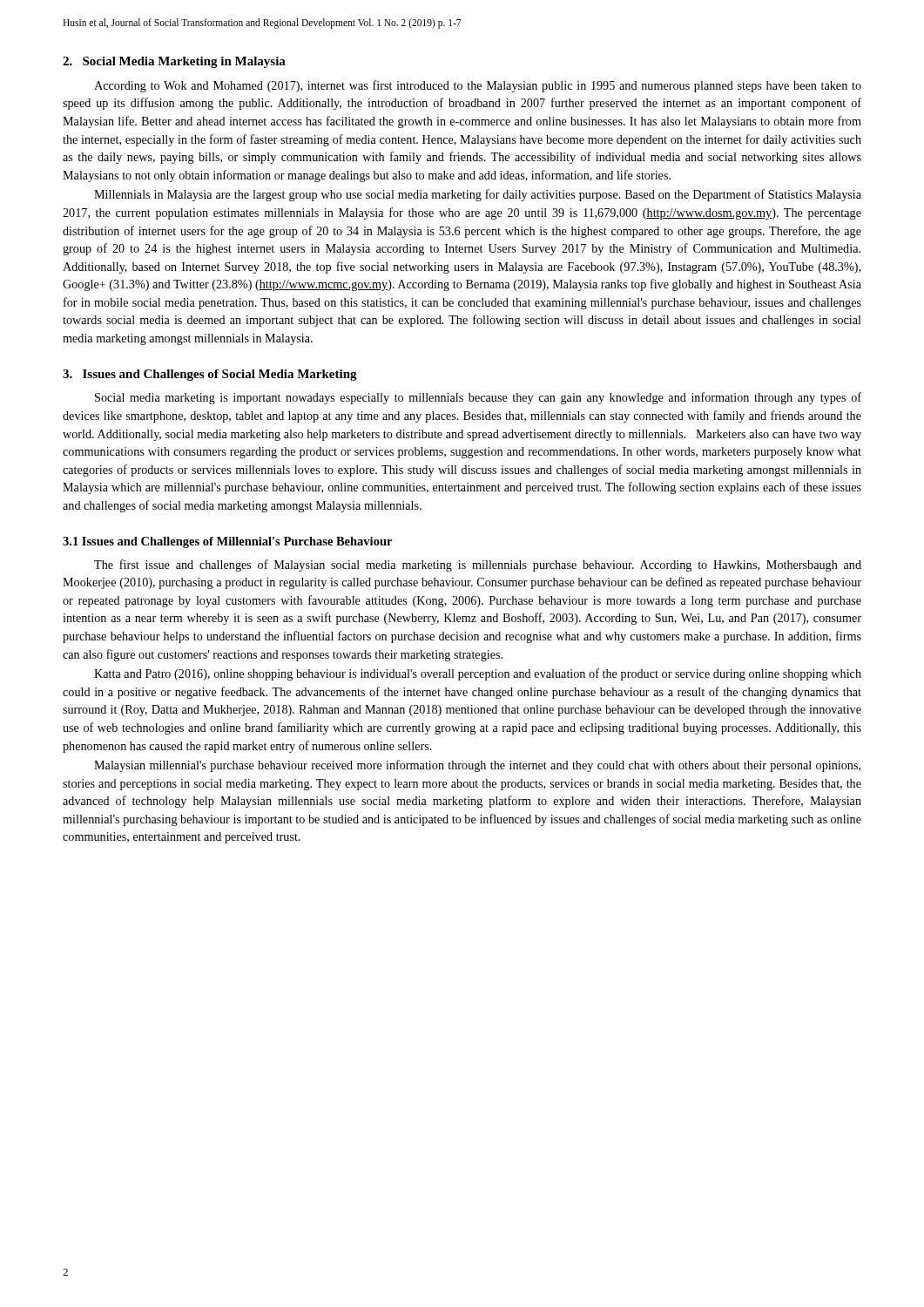Image resolution: width=924 pixels, height=1307 pixels.
Task: Find the section header on this page that starts "2. Social Media"
Action: click(174, 62)
